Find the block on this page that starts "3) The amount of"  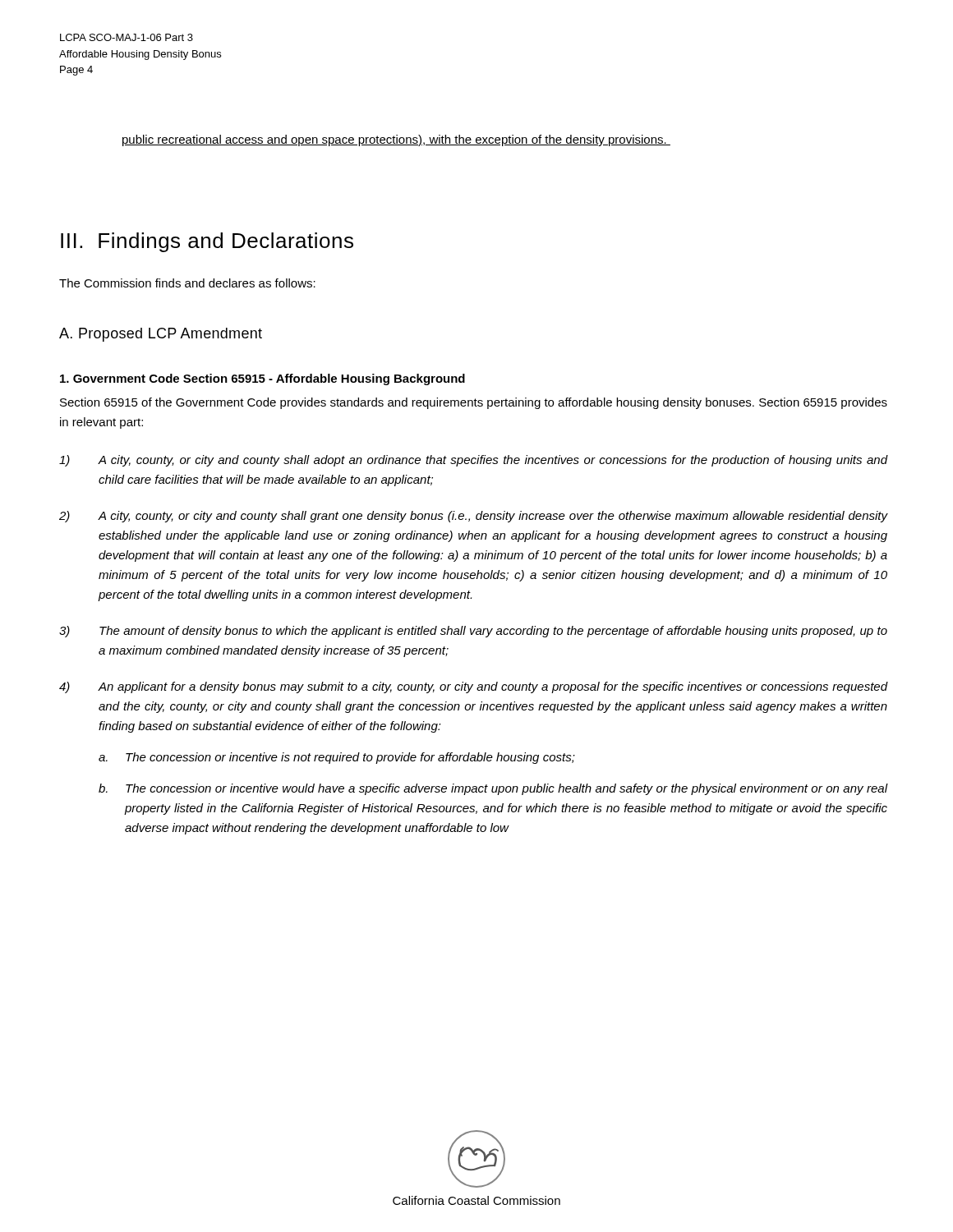point(473,641)
